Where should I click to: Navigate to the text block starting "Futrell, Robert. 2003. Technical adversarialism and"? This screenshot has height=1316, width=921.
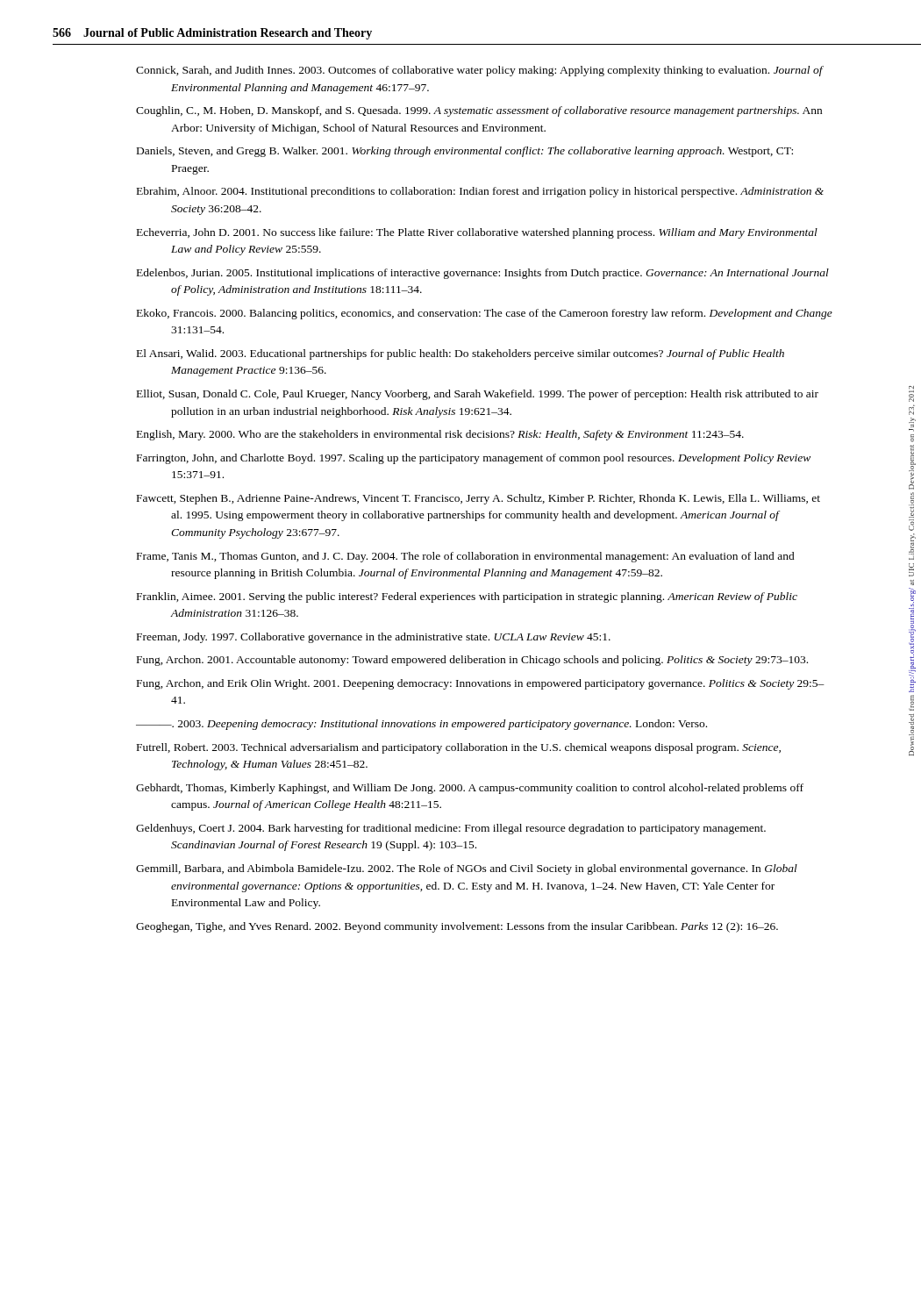(459, 755)
